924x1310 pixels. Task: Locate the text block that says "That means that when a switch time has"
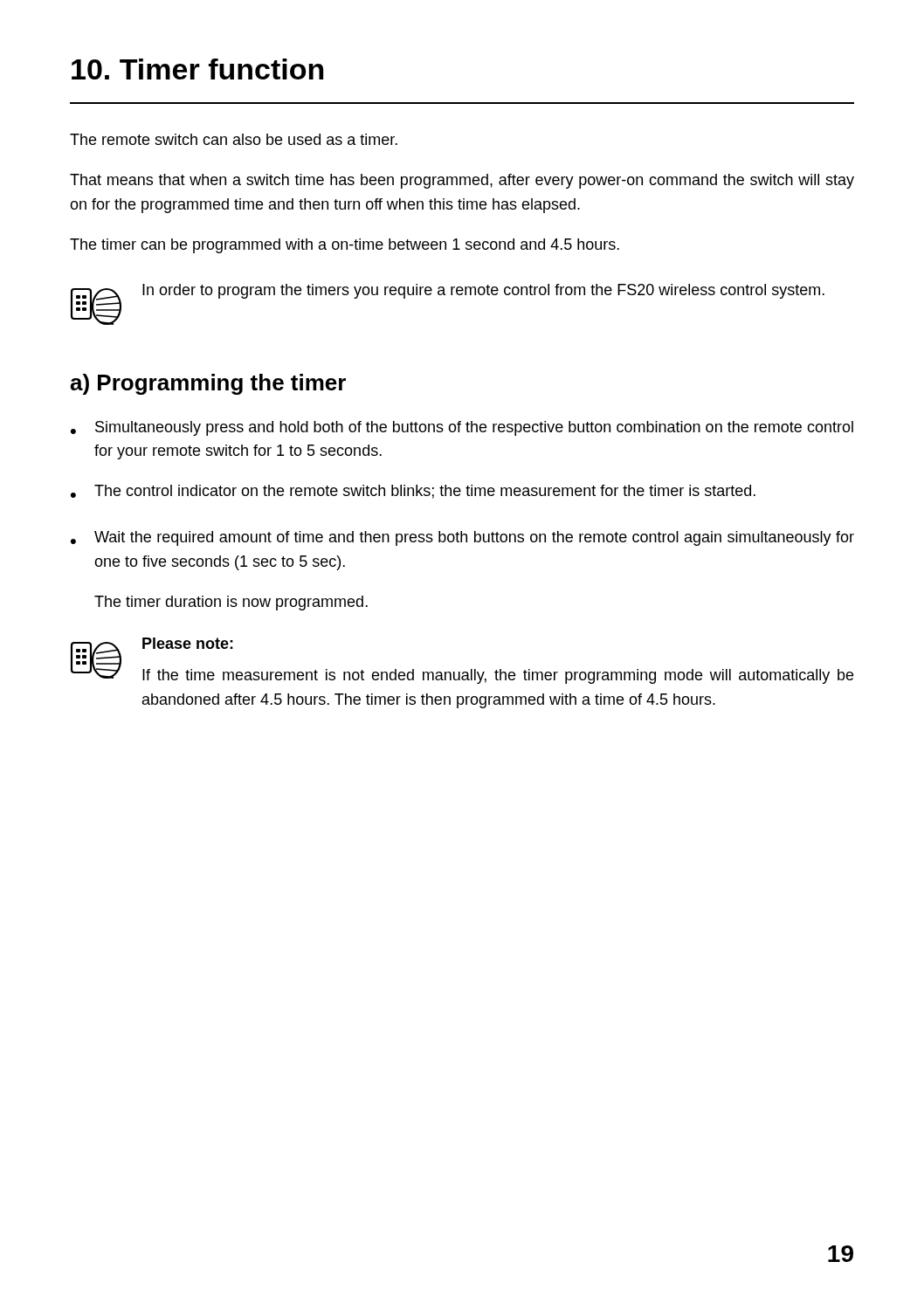[x=462, y=192]
